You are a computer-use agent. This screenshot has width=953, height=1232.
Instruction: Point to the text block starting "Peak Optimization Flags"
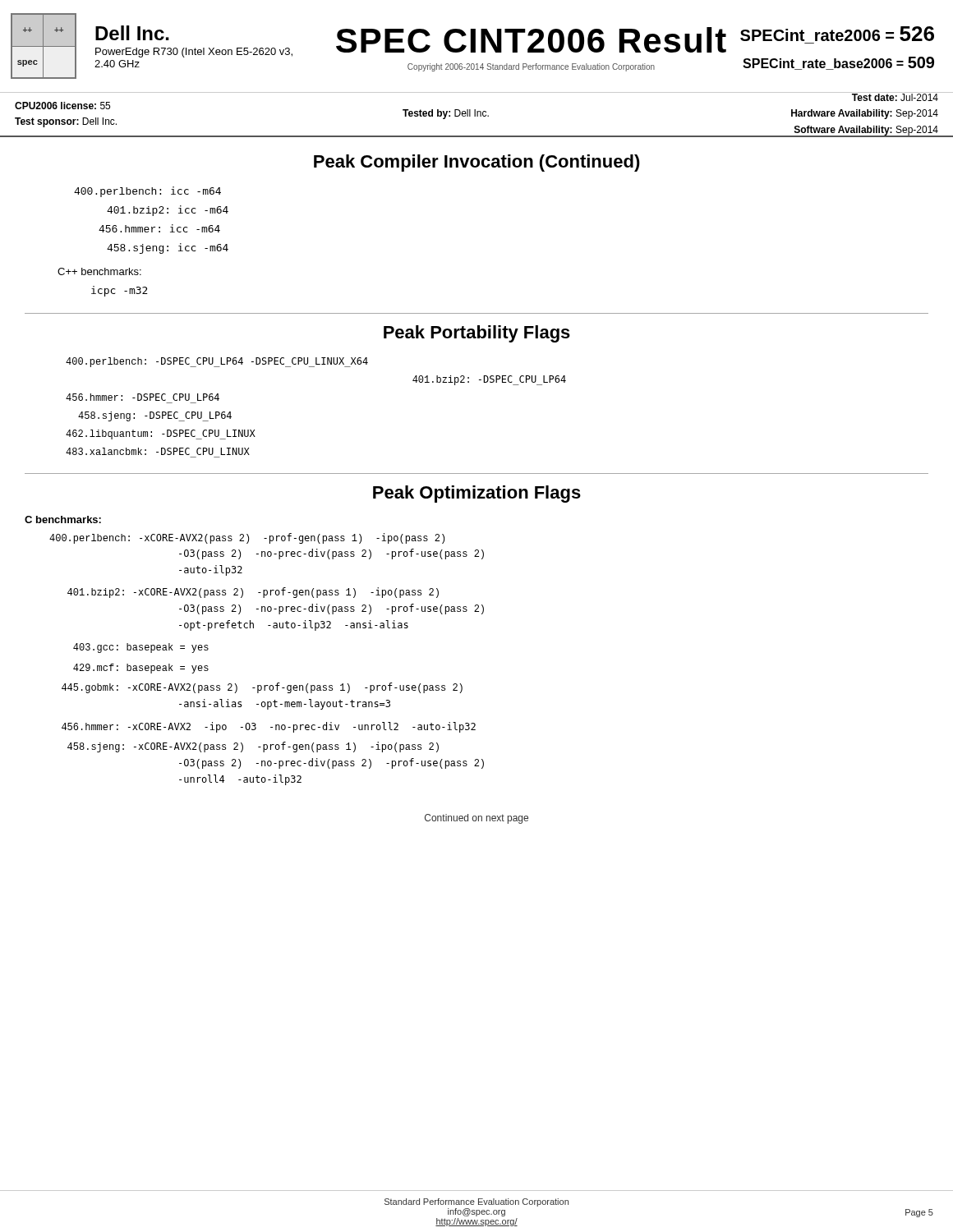pos(476,492)
